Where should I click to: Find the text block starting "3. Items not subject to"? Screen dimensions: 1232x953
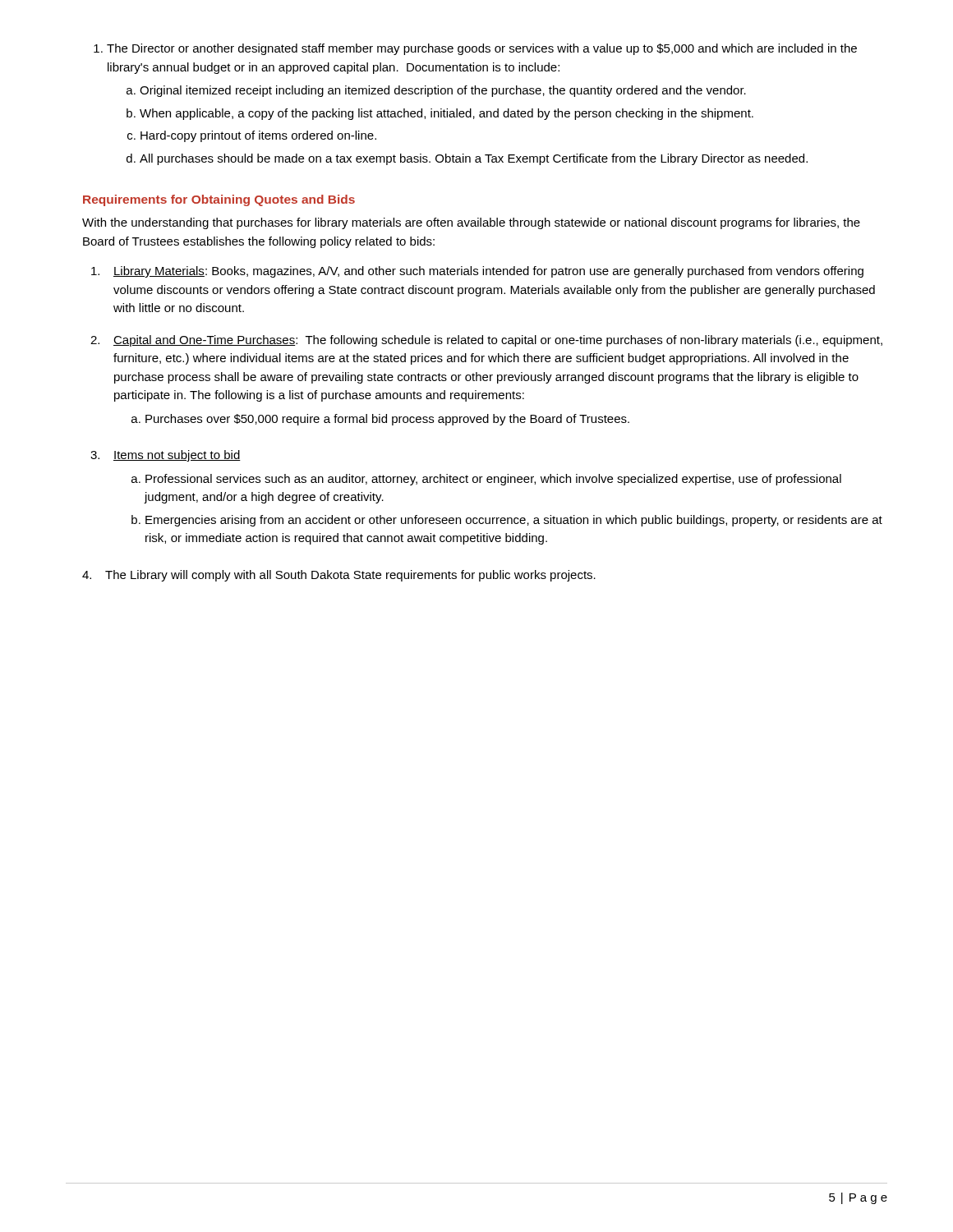coord(166,456)
